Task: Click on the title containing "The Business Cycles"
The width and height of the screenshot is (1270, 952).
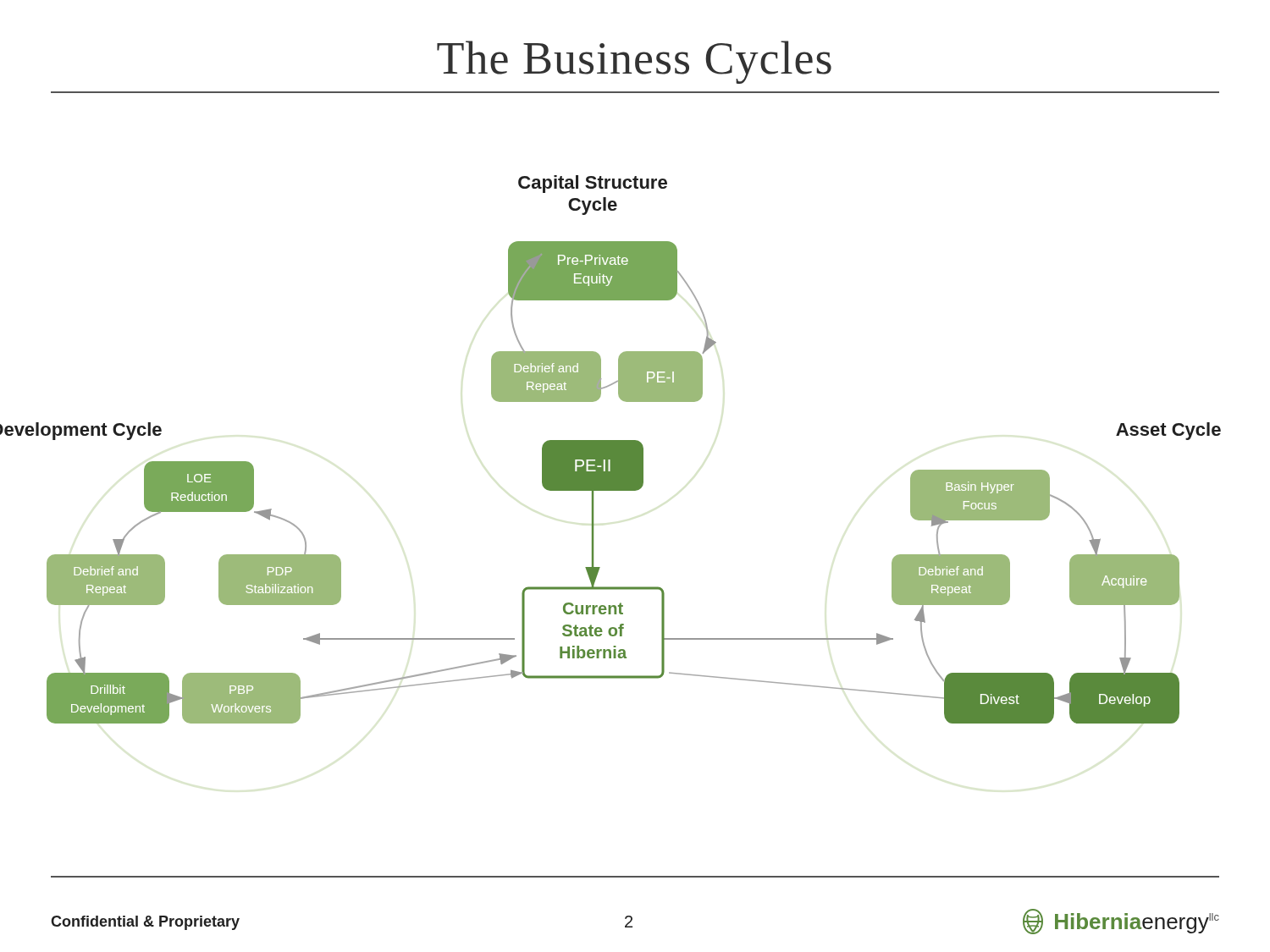Action: tap(635, 58)
